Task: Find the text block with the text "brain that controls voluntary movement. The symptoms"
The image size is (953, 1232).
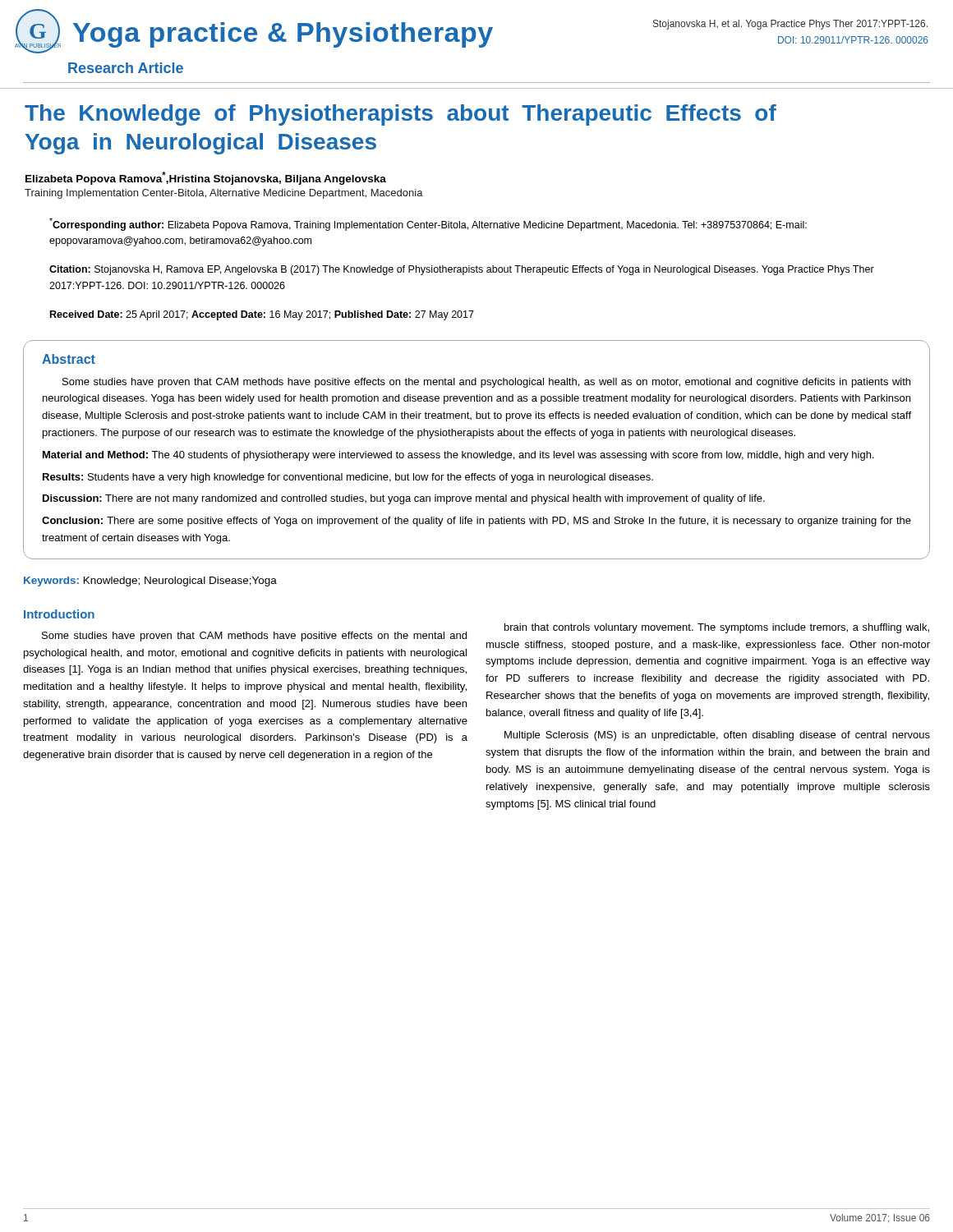Action: coord(708,670)
